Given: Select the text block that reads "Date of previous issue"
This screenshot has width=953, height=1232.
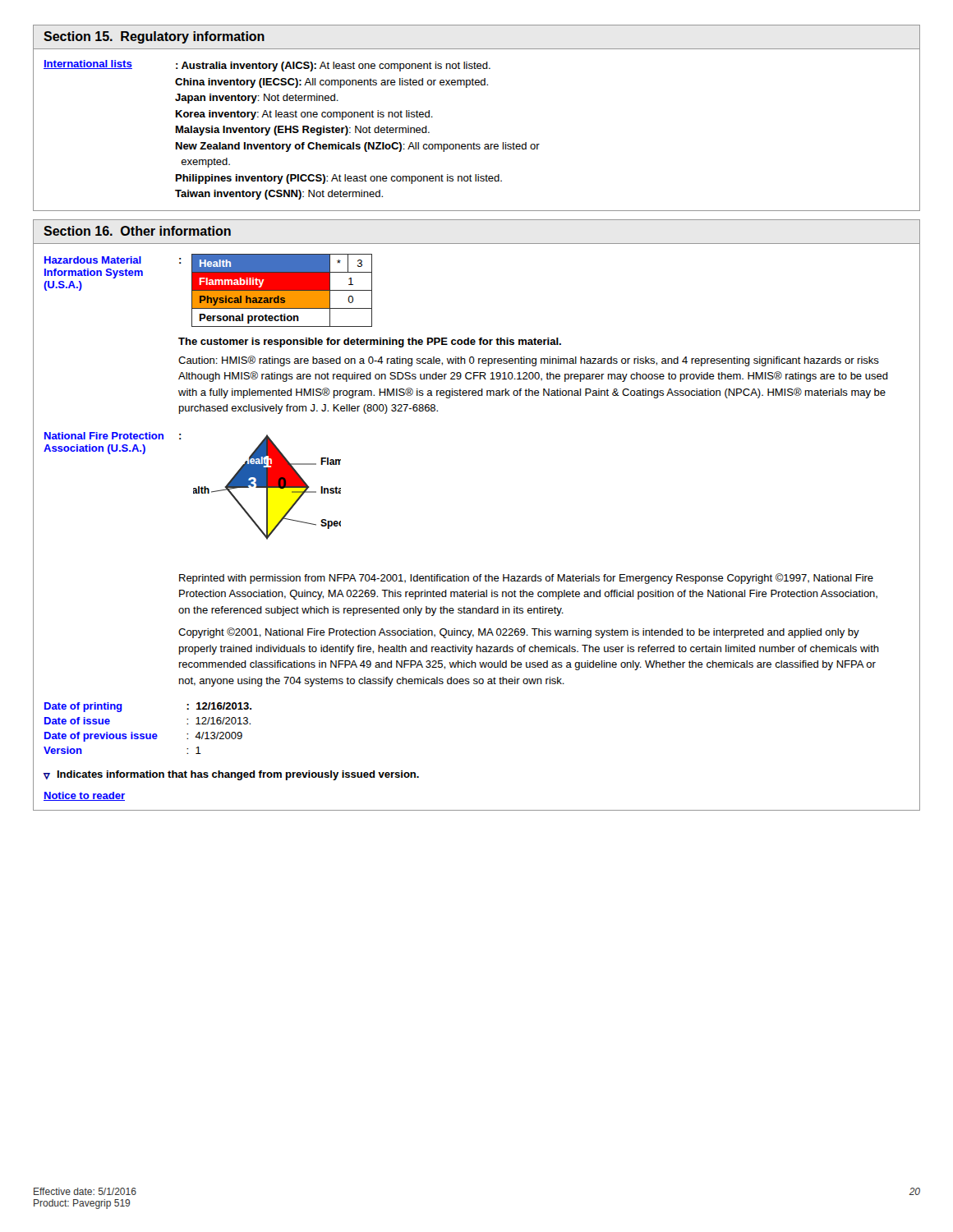Looking at the screenshot, I should (x=143, y=736).
